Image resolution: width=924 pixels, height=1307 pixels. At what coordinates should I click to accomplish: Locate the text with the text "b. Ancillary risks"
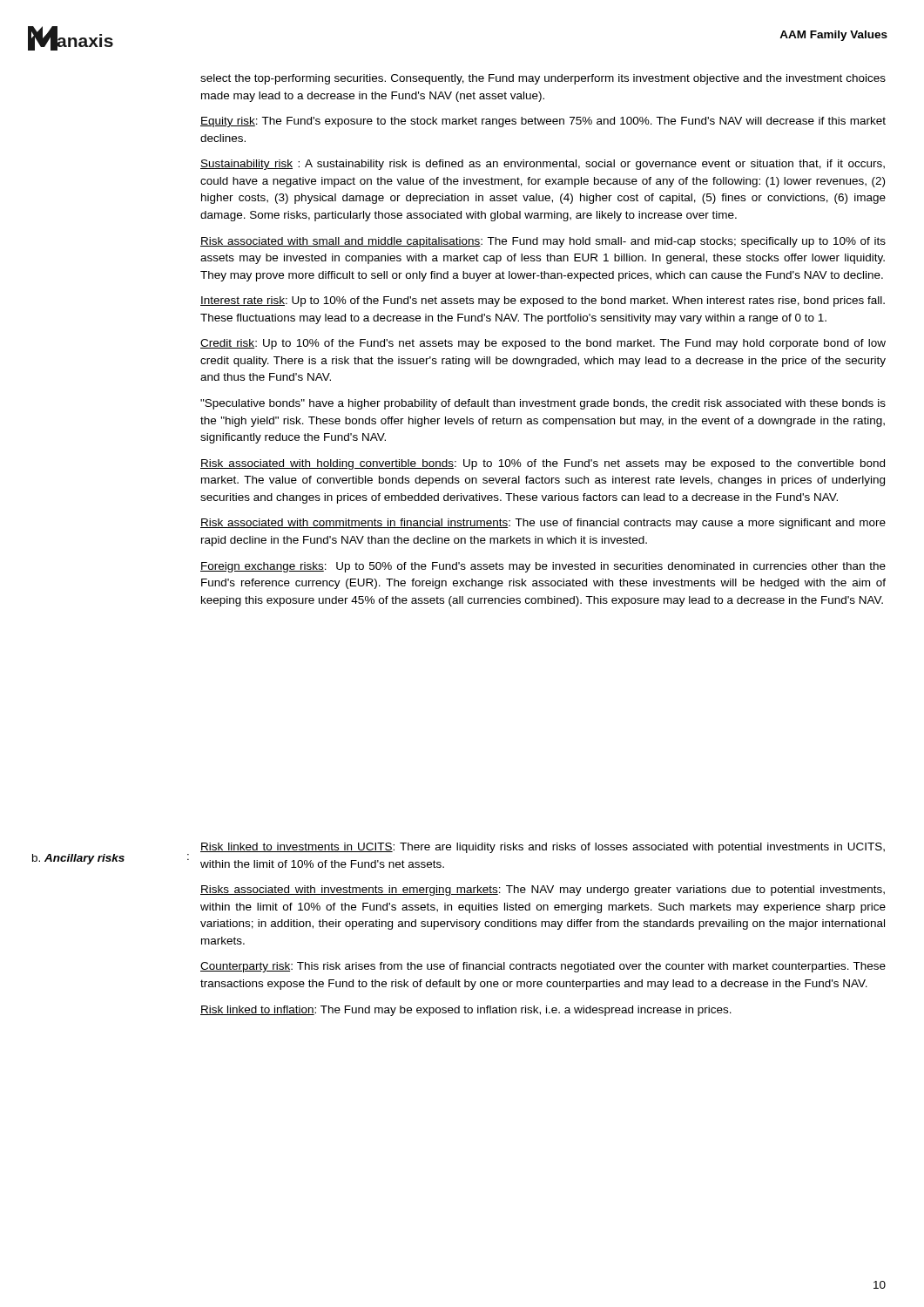(78, 858)
